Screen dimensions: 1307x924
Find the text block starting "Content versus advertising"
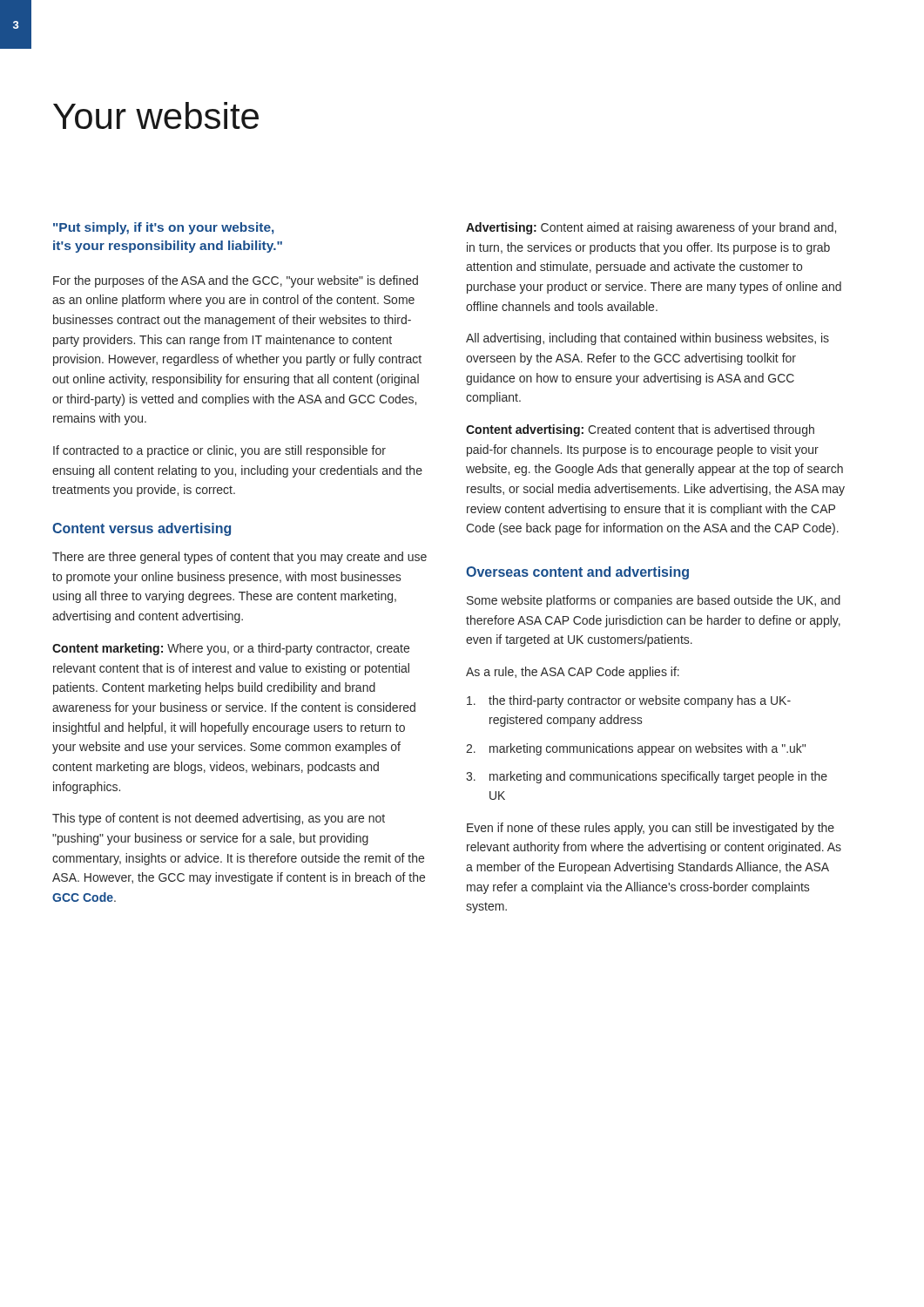pos(142,529)
